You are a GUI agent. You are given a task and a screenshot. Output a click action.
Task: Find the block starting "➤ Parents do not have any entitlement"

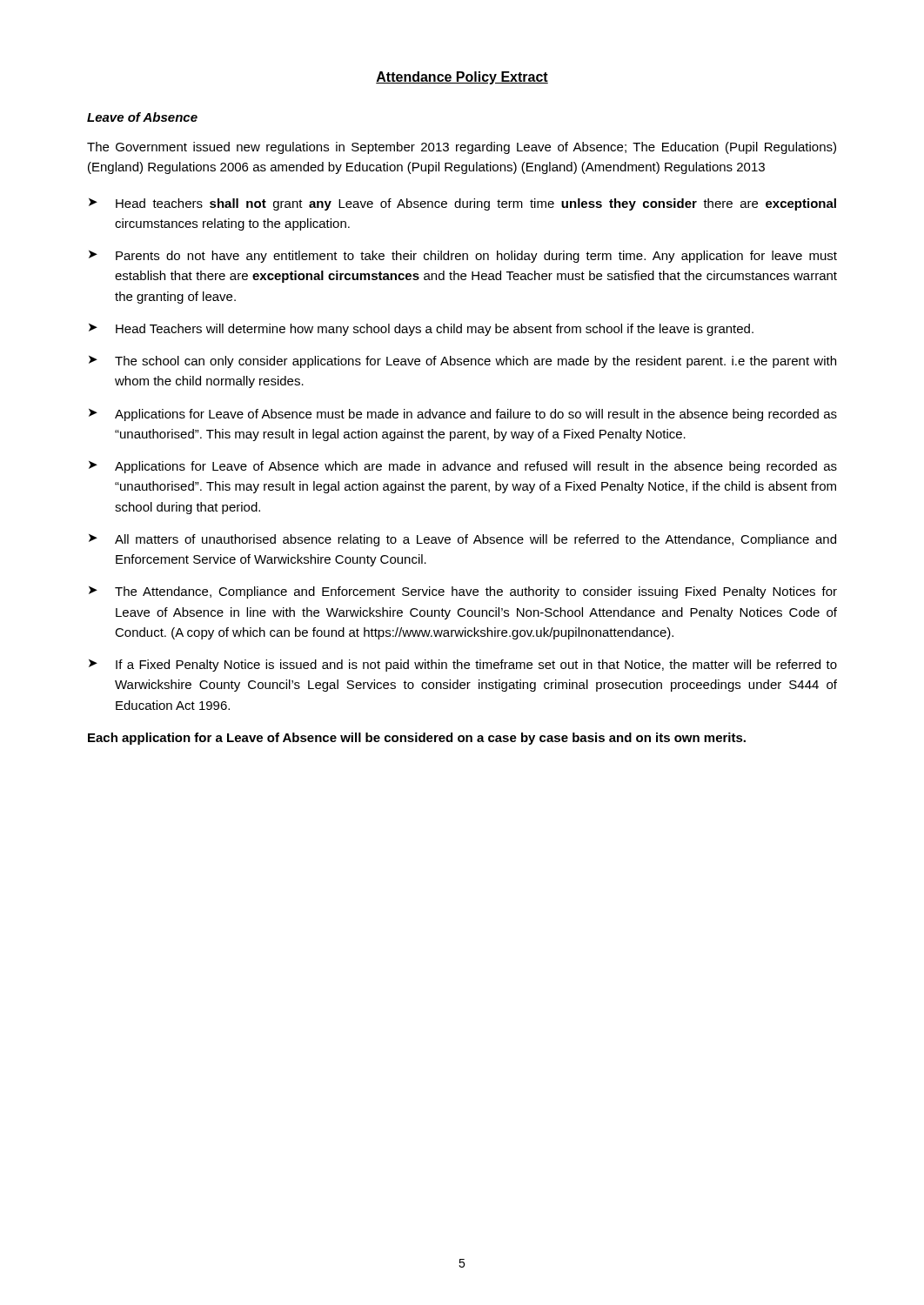[462, 276]
